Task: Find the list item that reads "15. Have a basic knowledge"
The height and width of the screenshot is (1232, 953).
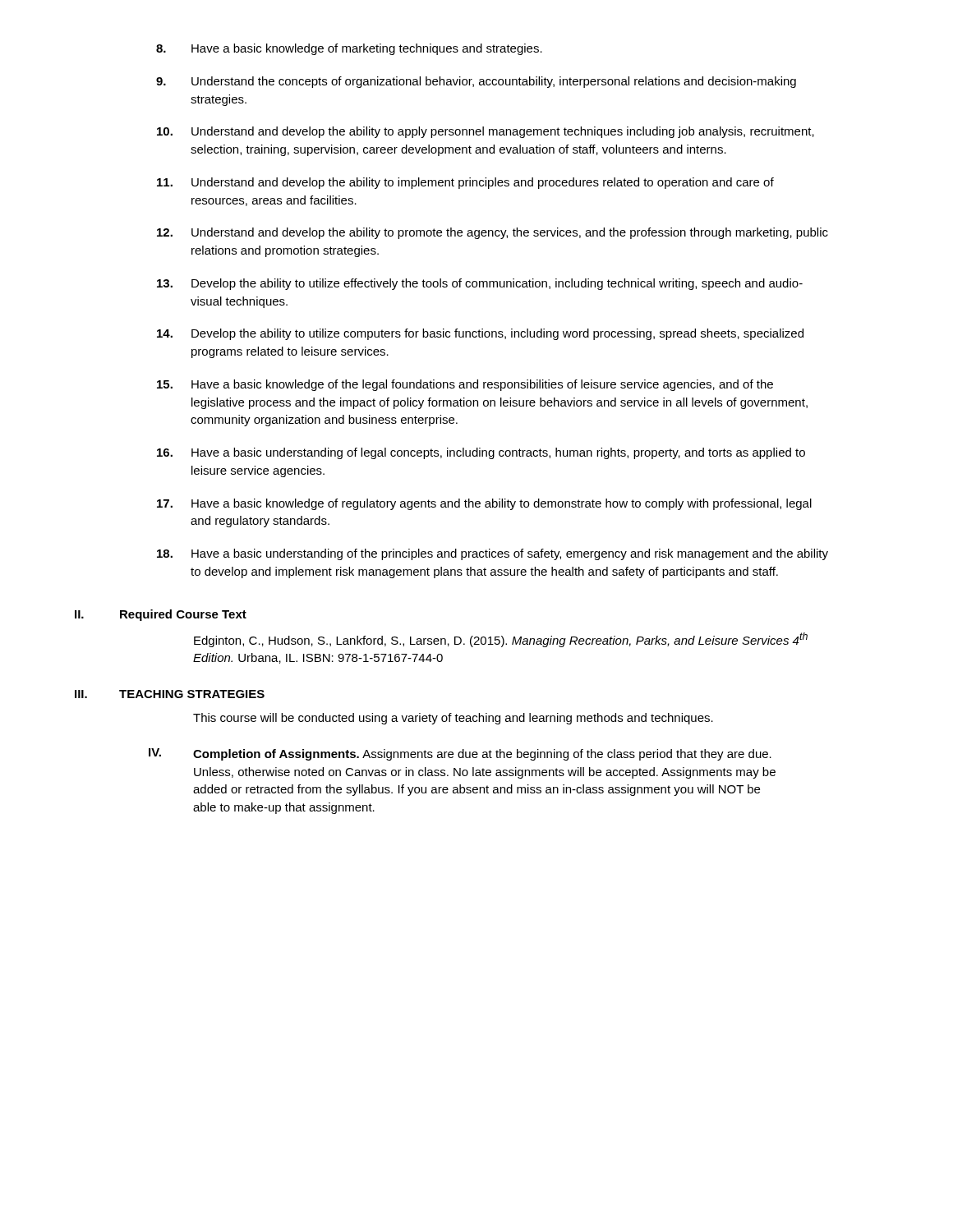Action: (x=493, y=402)
